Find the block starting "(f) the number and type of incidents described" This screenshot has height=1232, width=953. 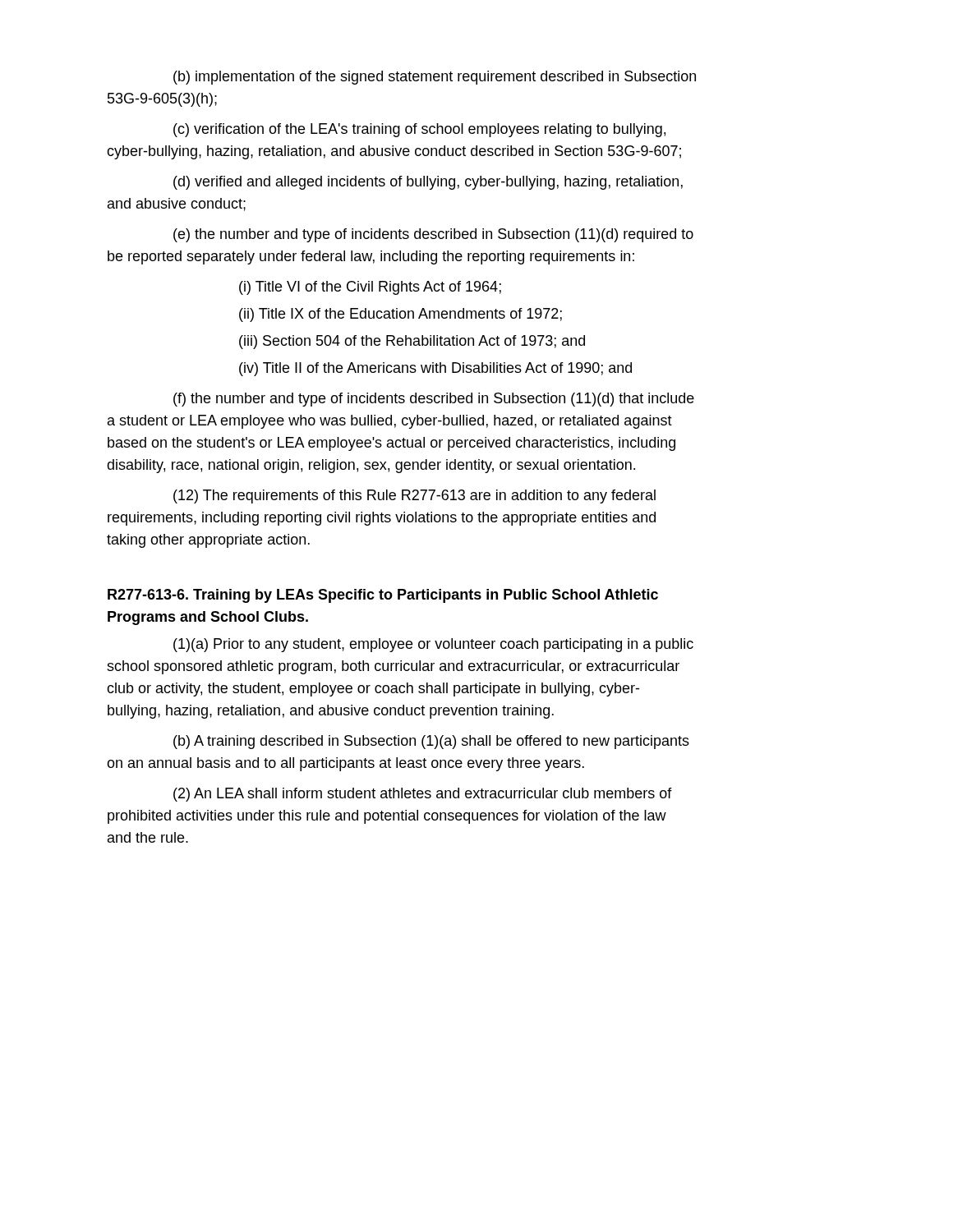pos(476,432)
